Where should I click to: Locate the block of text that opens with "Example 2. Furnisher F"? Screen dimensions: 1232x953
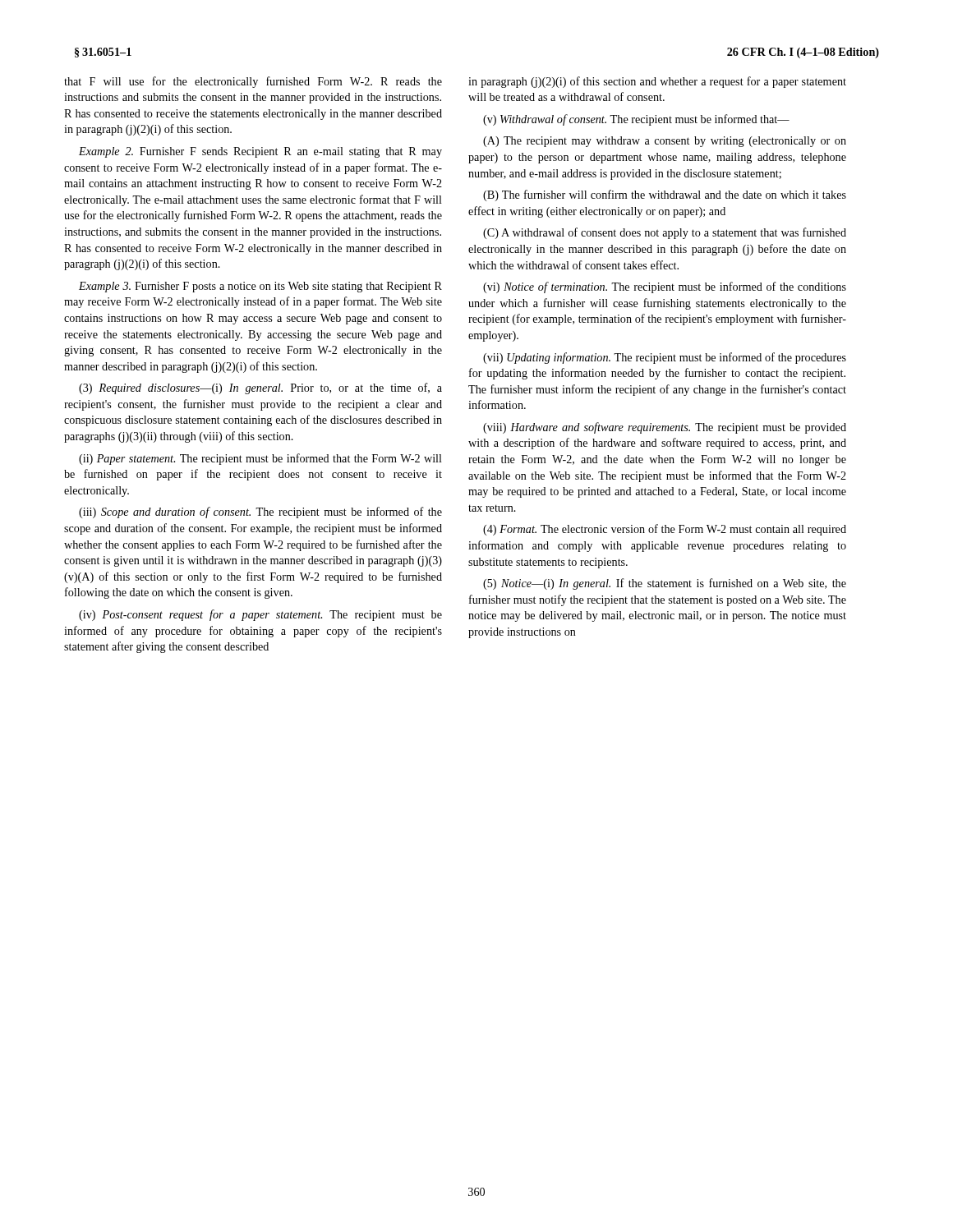tap(253, 208)
